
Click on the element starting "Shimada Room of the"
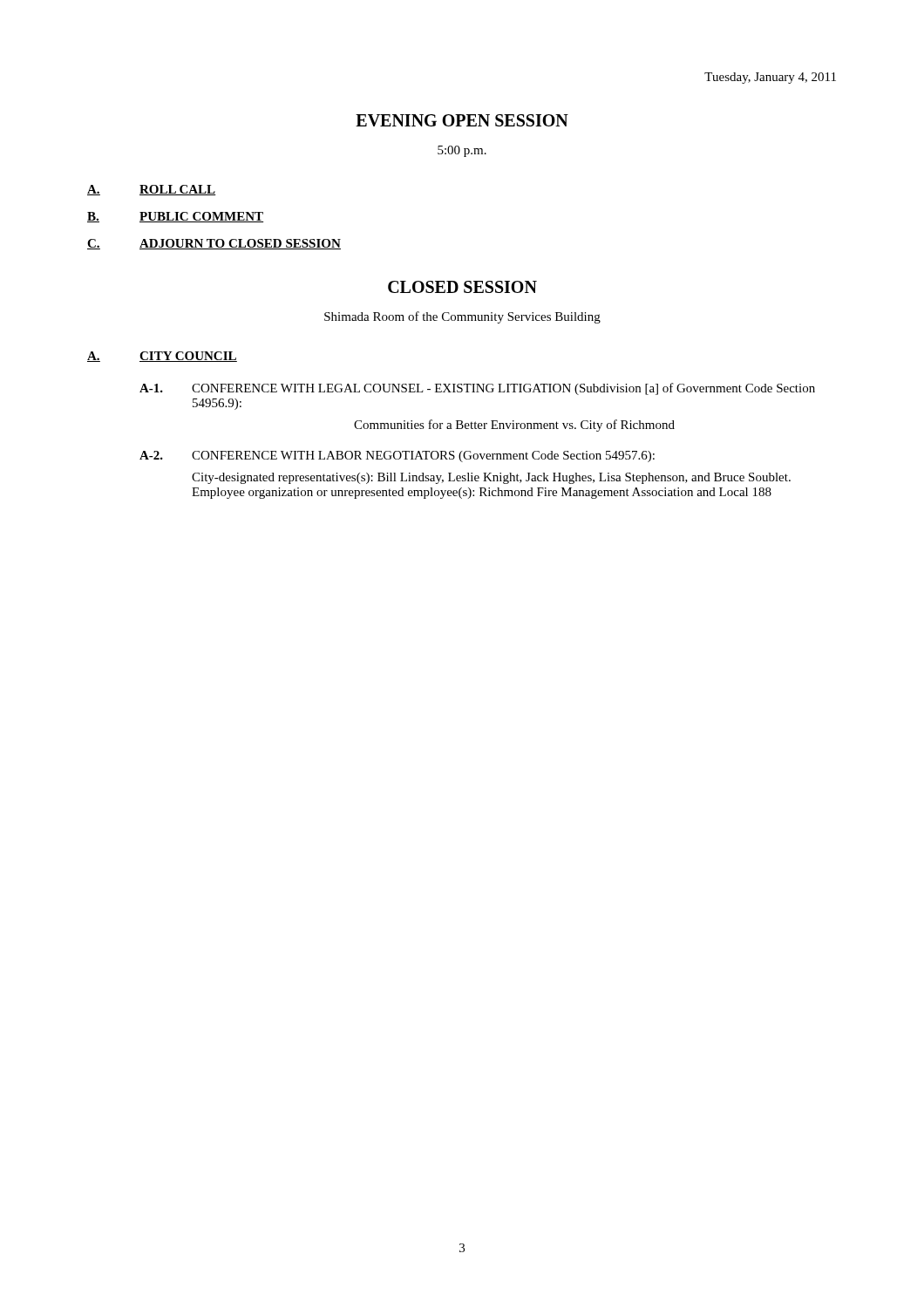462,317
